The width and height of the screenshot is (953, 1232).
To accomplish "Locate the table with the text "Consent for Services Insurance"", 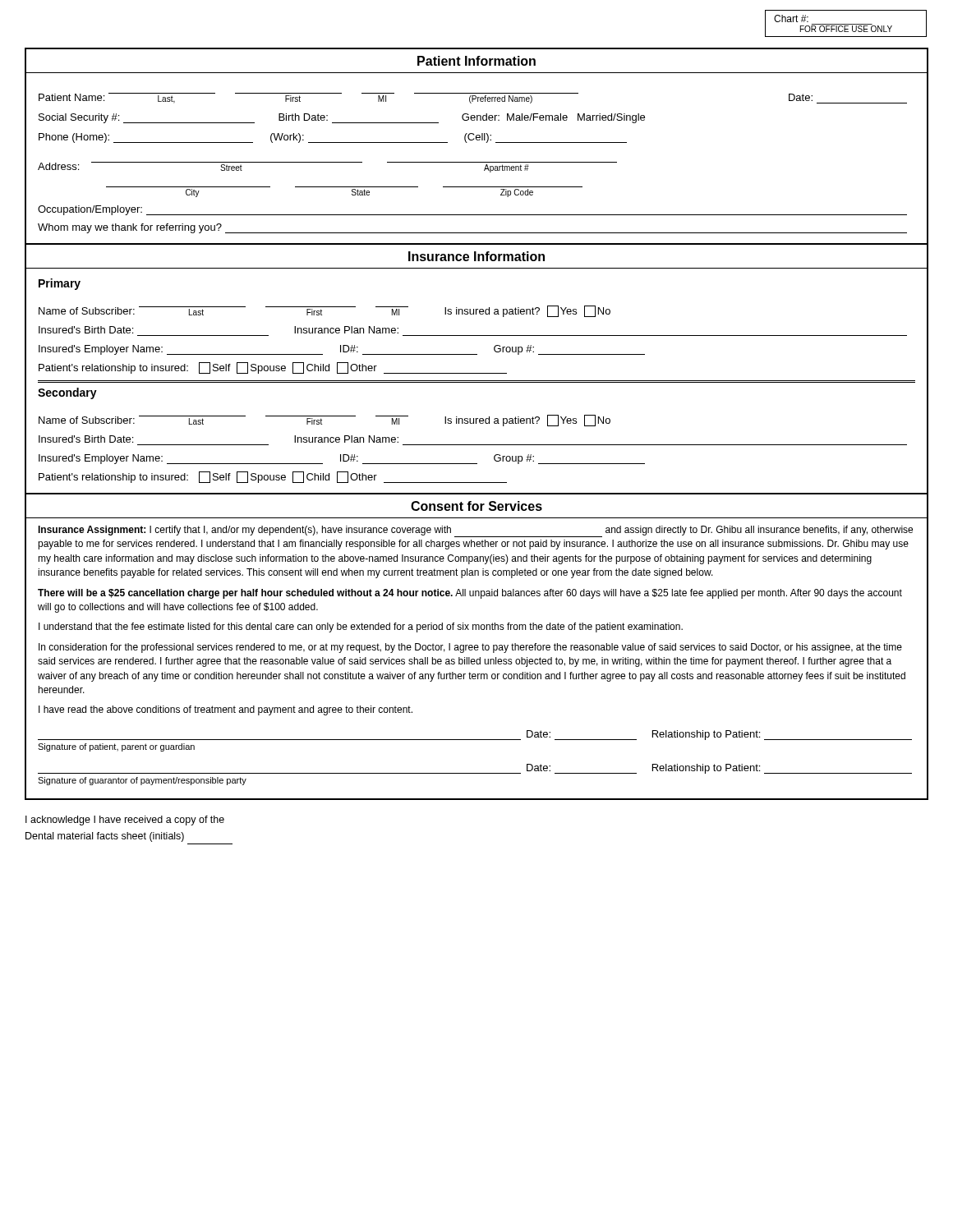I will click(x=476, y=647).
